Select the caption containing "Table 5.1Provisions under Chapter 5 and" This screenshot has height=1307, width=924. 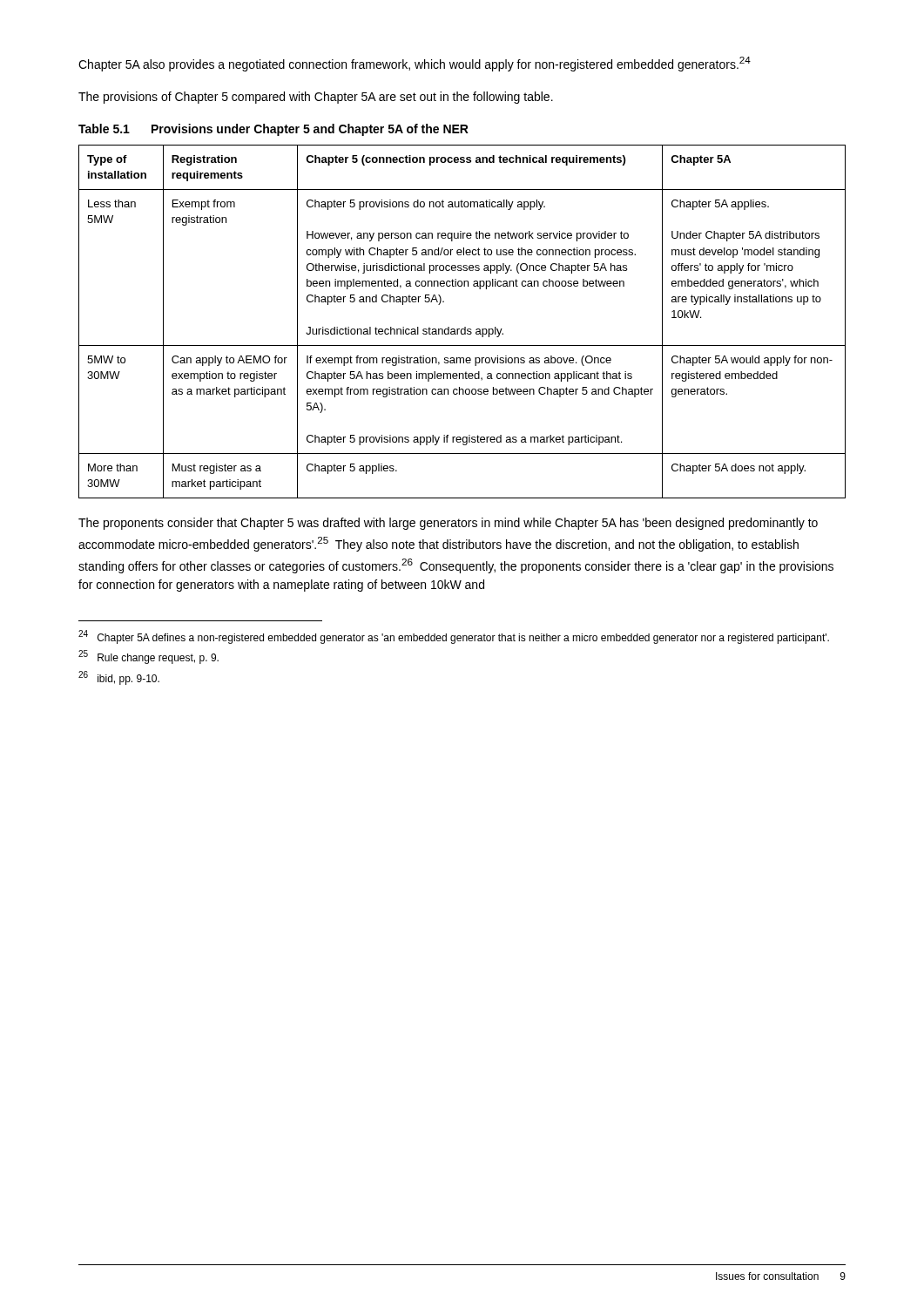click(273, 129)
